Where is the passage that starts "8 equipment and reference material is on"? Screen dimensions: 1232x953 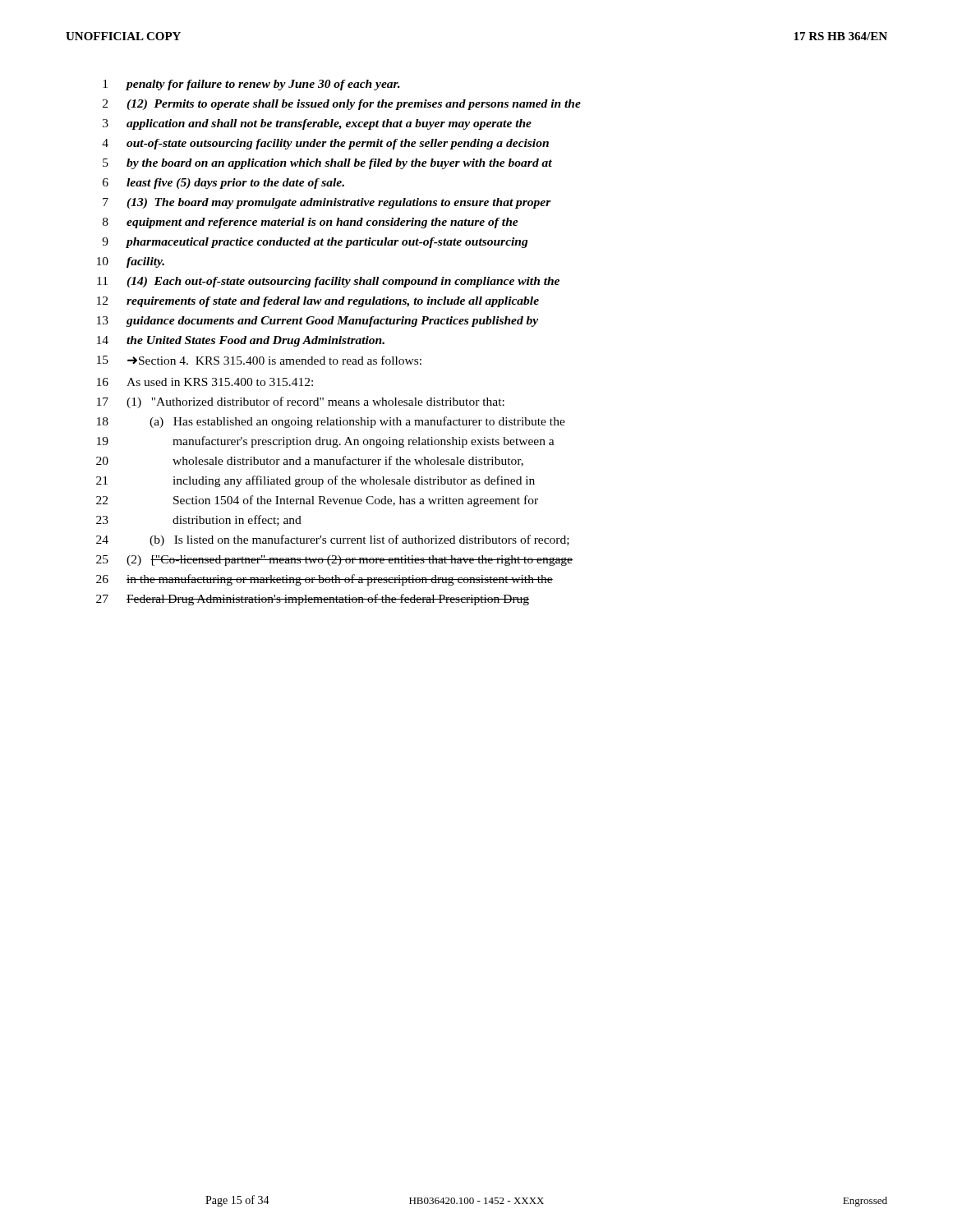click(x=476, y=222)
